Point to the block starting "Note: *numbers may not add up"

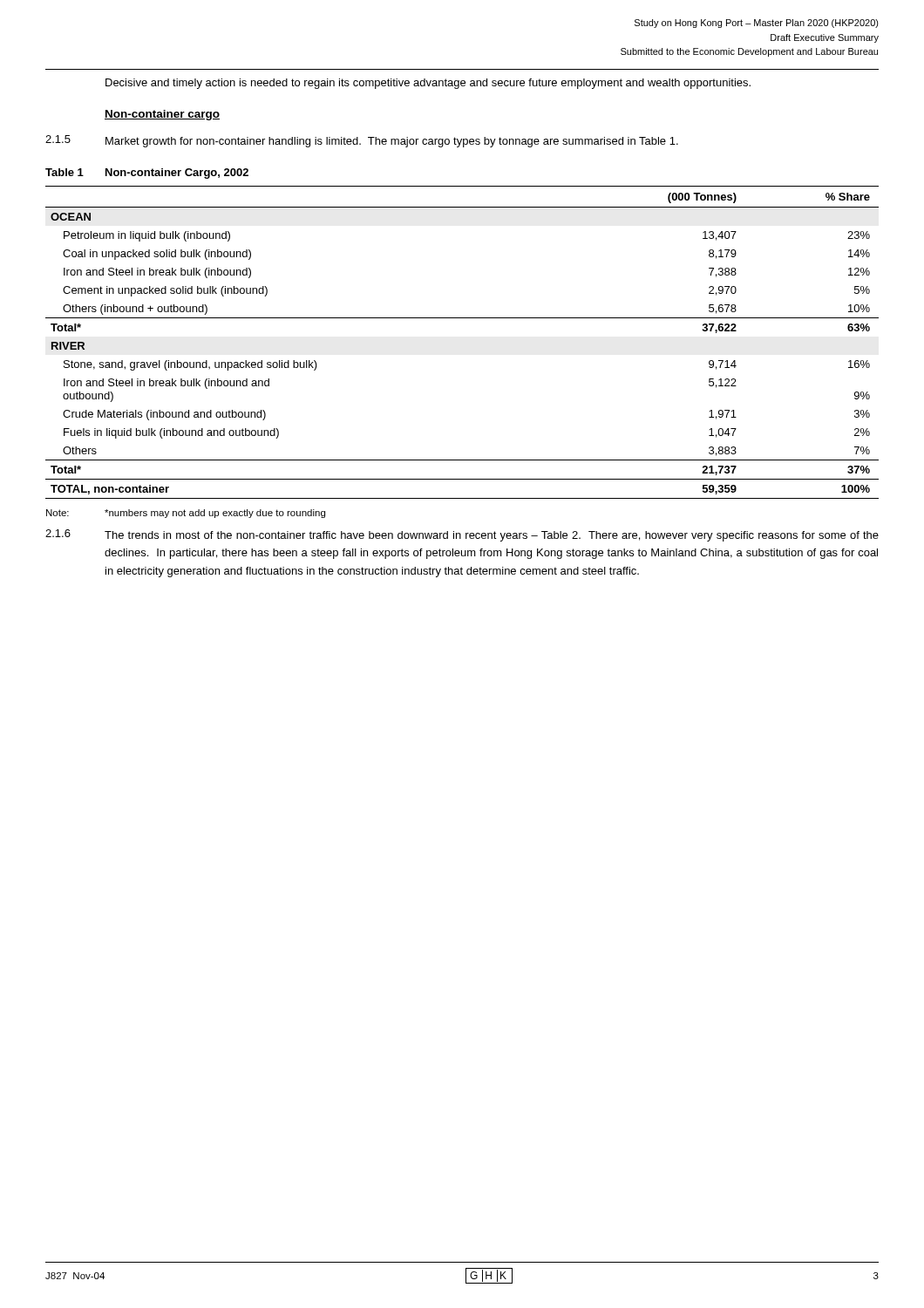click(x=186, y=513)
